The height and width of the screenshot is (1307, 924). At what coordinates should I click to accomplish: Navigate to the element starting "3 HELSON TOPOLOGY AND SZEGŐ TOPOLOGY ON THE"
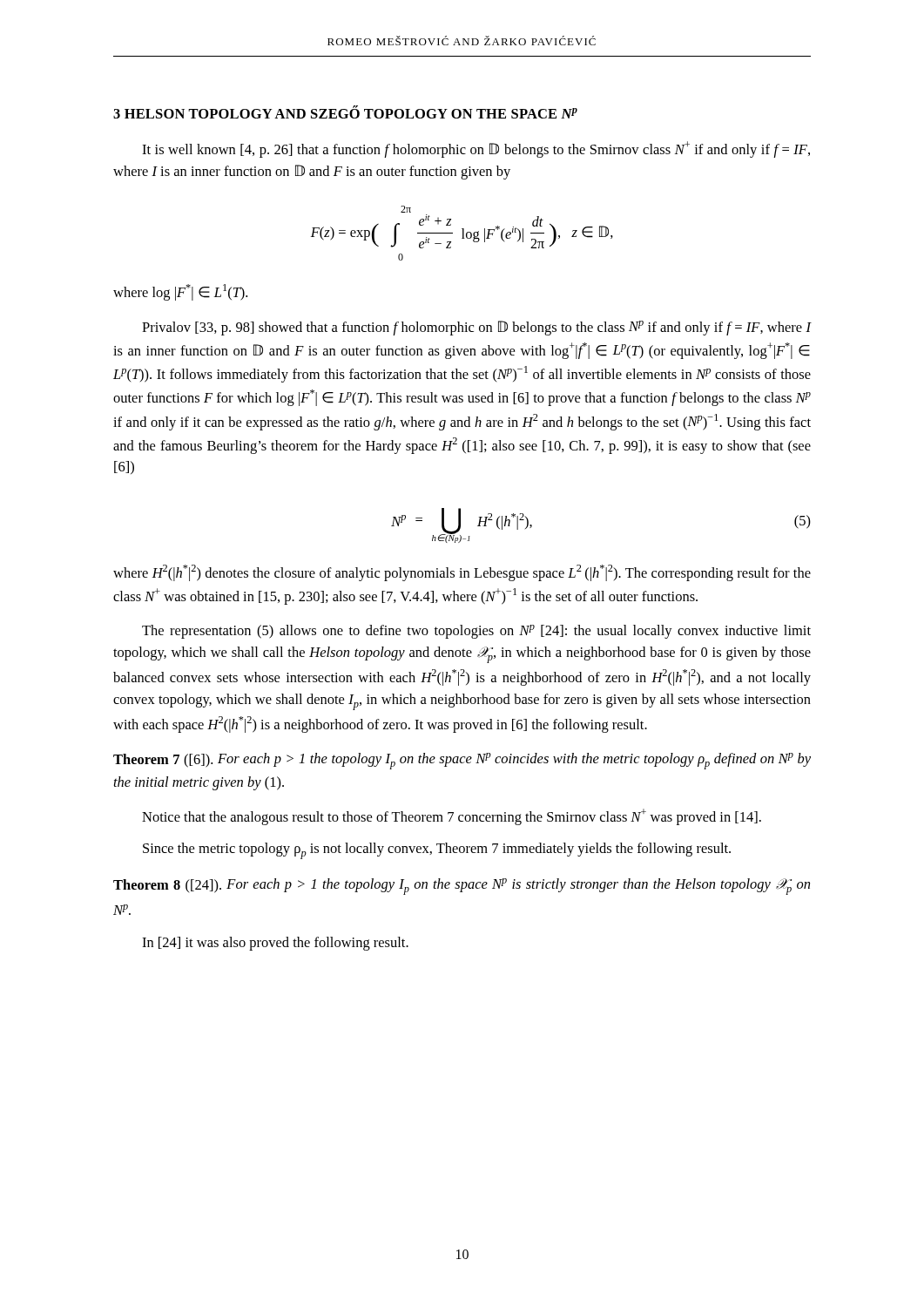(x=345, y=112)
